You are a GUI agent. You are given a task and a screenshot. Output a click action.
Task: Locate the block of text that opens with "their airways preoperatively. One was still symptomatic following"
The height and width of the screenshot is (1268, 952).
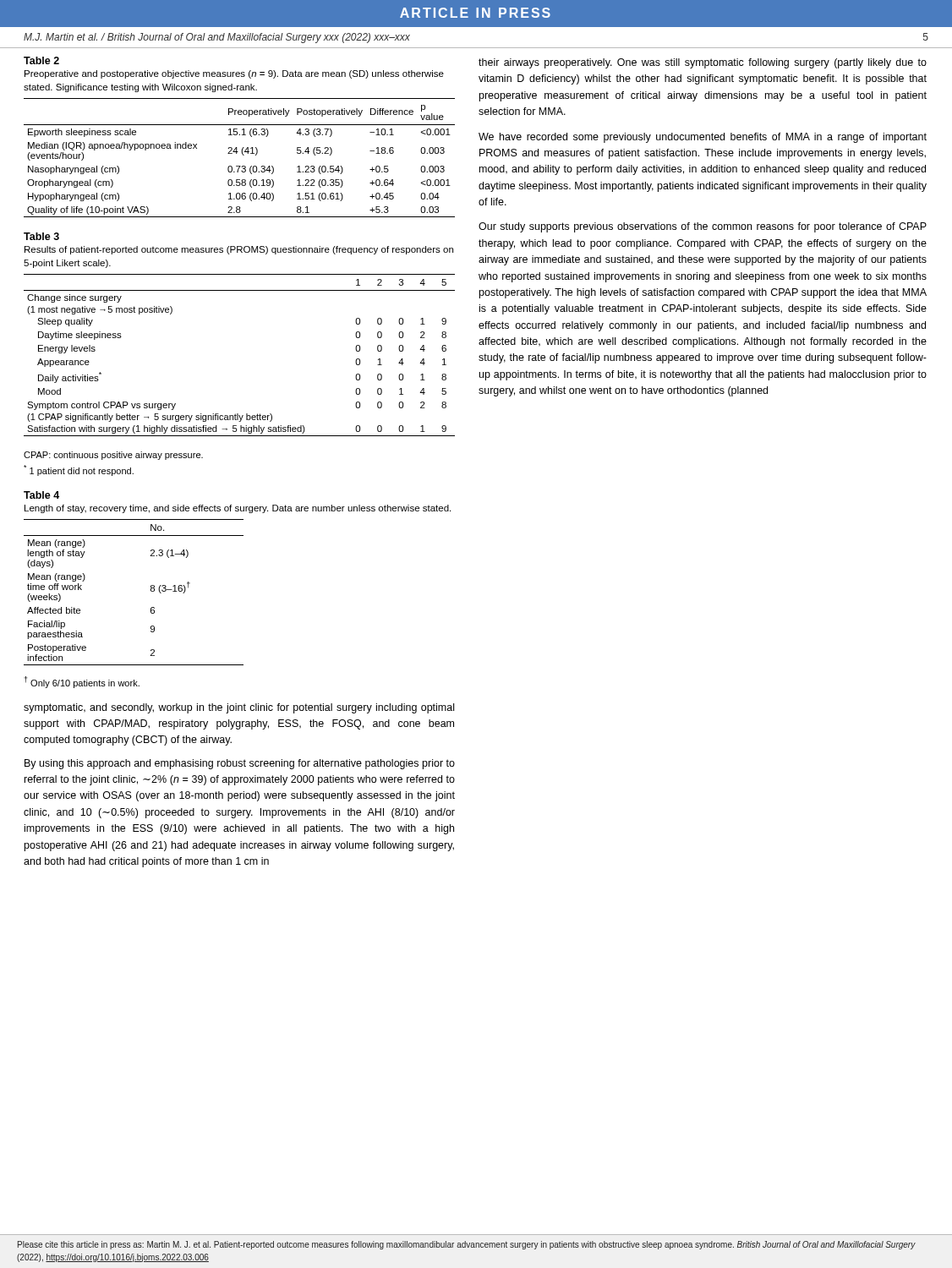703,87
